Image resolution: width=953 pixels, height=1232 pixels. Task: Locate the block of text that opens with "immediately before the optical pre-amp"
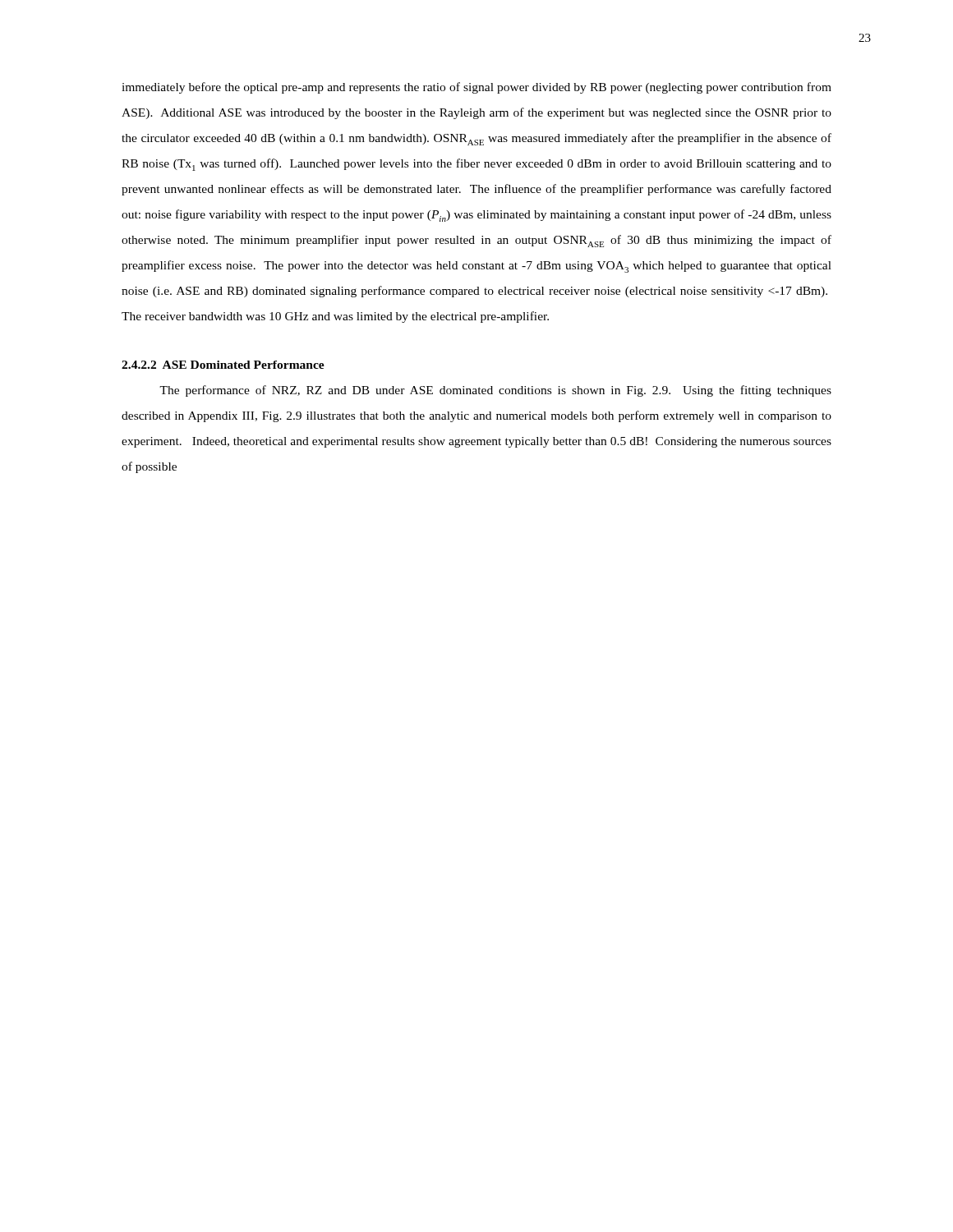476,201
